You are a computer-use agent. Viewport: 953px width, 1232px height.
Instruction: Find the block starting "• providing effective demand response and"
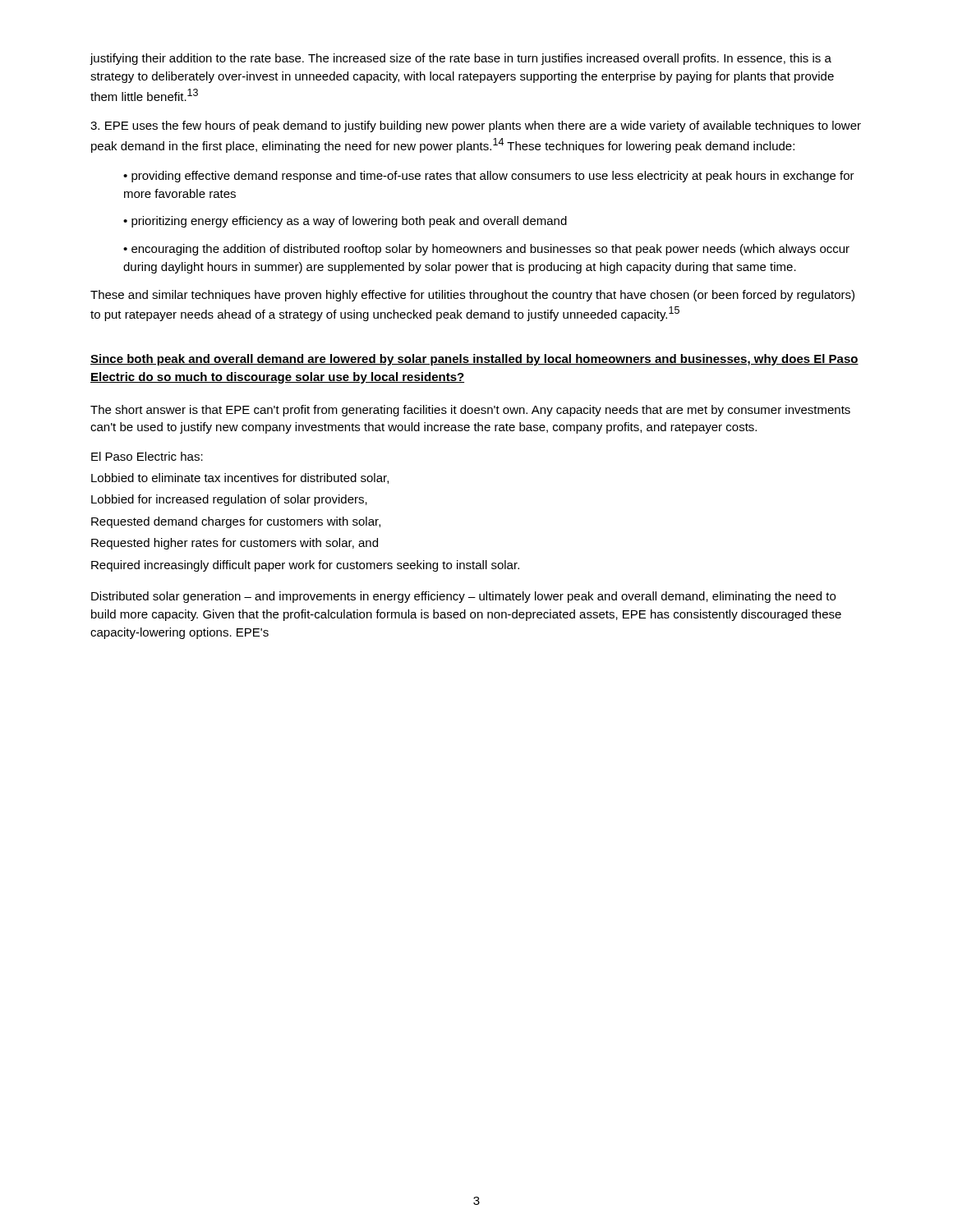pos(489,184)
